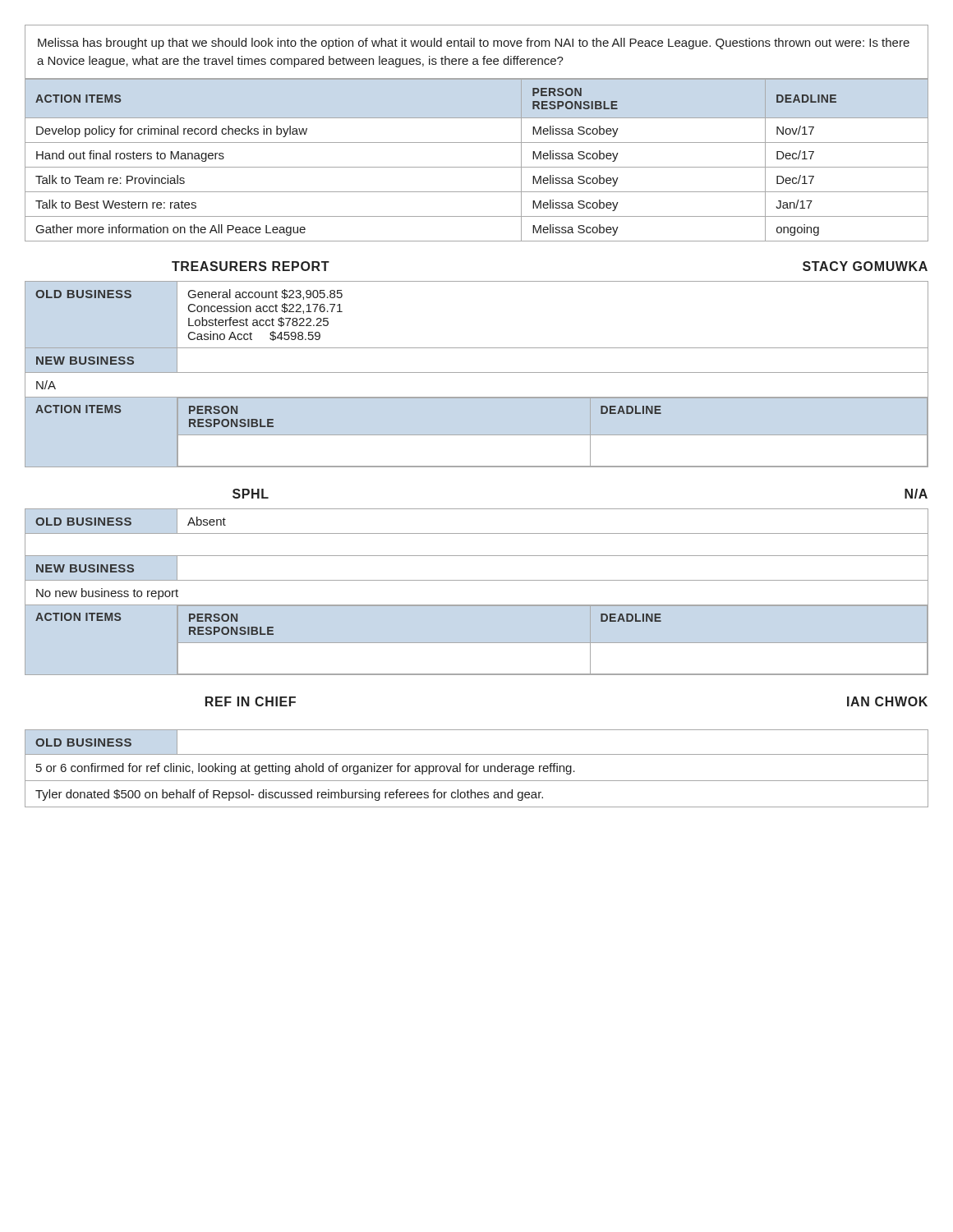Locate the block starting "REF IN CHIEF"
Viewport: 953px width, 1232px height.
tap(251, 701)
